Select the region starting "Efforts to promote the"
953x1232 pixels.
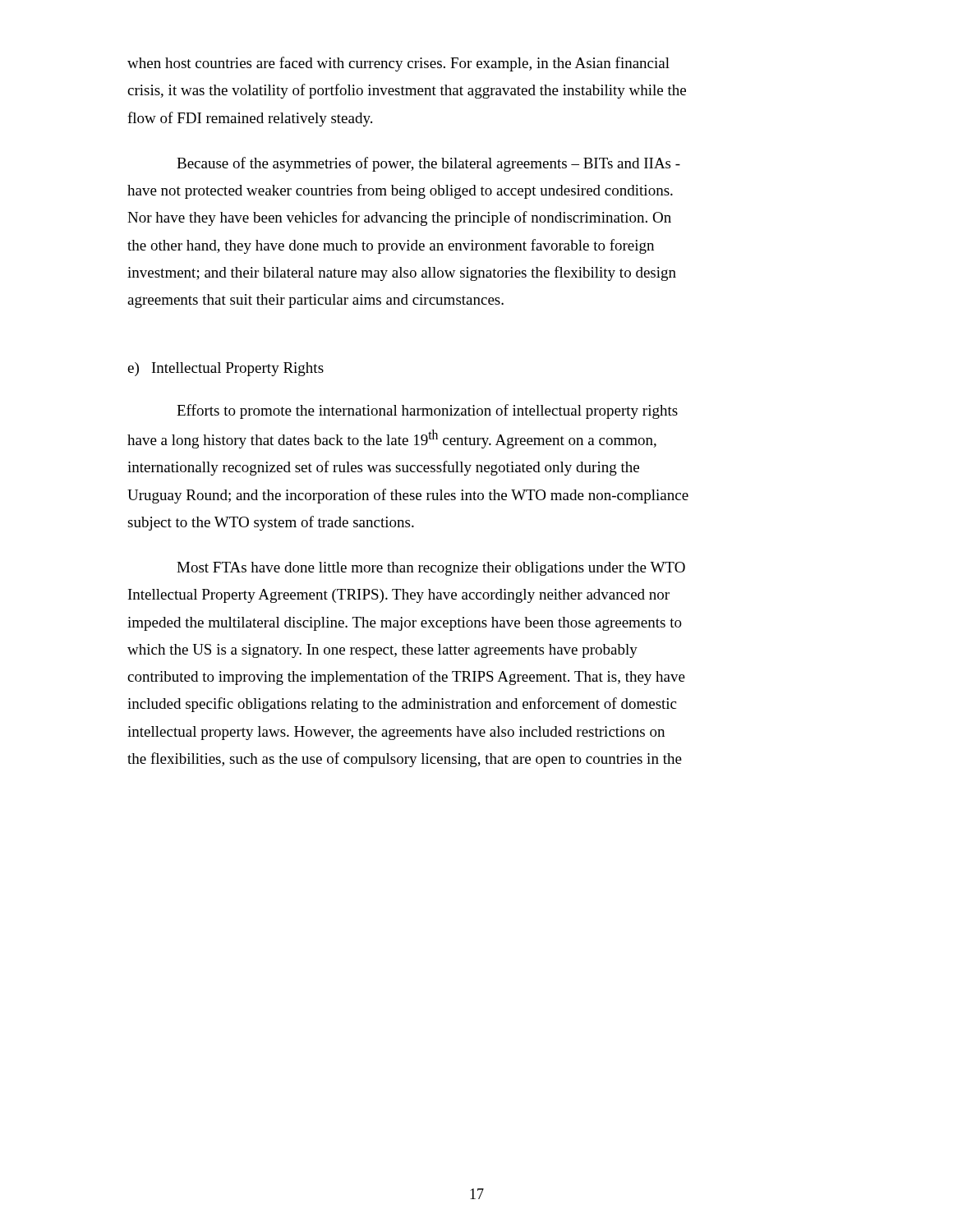pyautogui.click(x=476, y=466)
